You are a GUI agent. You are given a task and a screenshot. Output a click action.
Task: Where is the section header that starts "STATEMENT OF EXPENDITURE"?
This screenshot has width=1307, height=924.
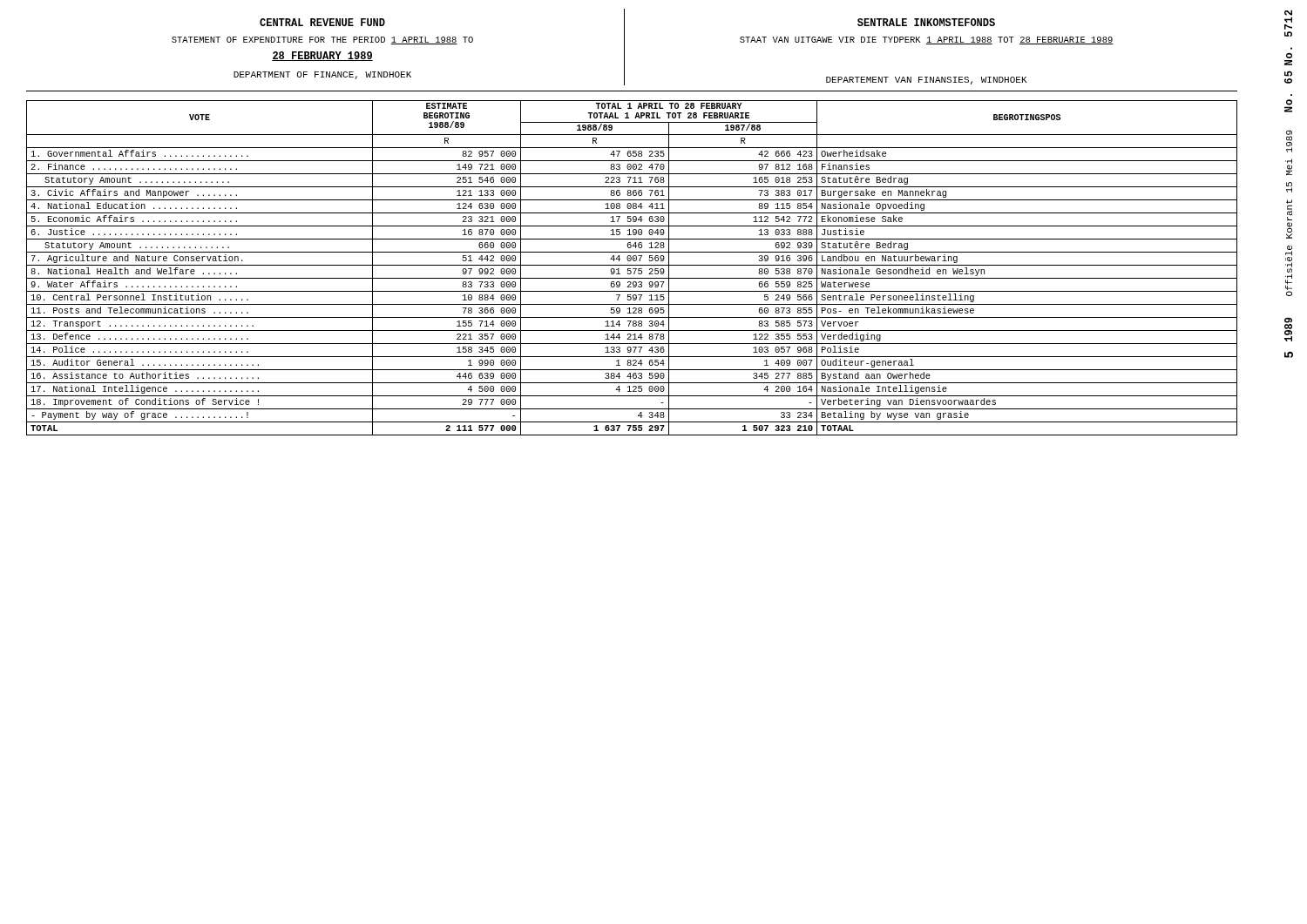[322, 40]
